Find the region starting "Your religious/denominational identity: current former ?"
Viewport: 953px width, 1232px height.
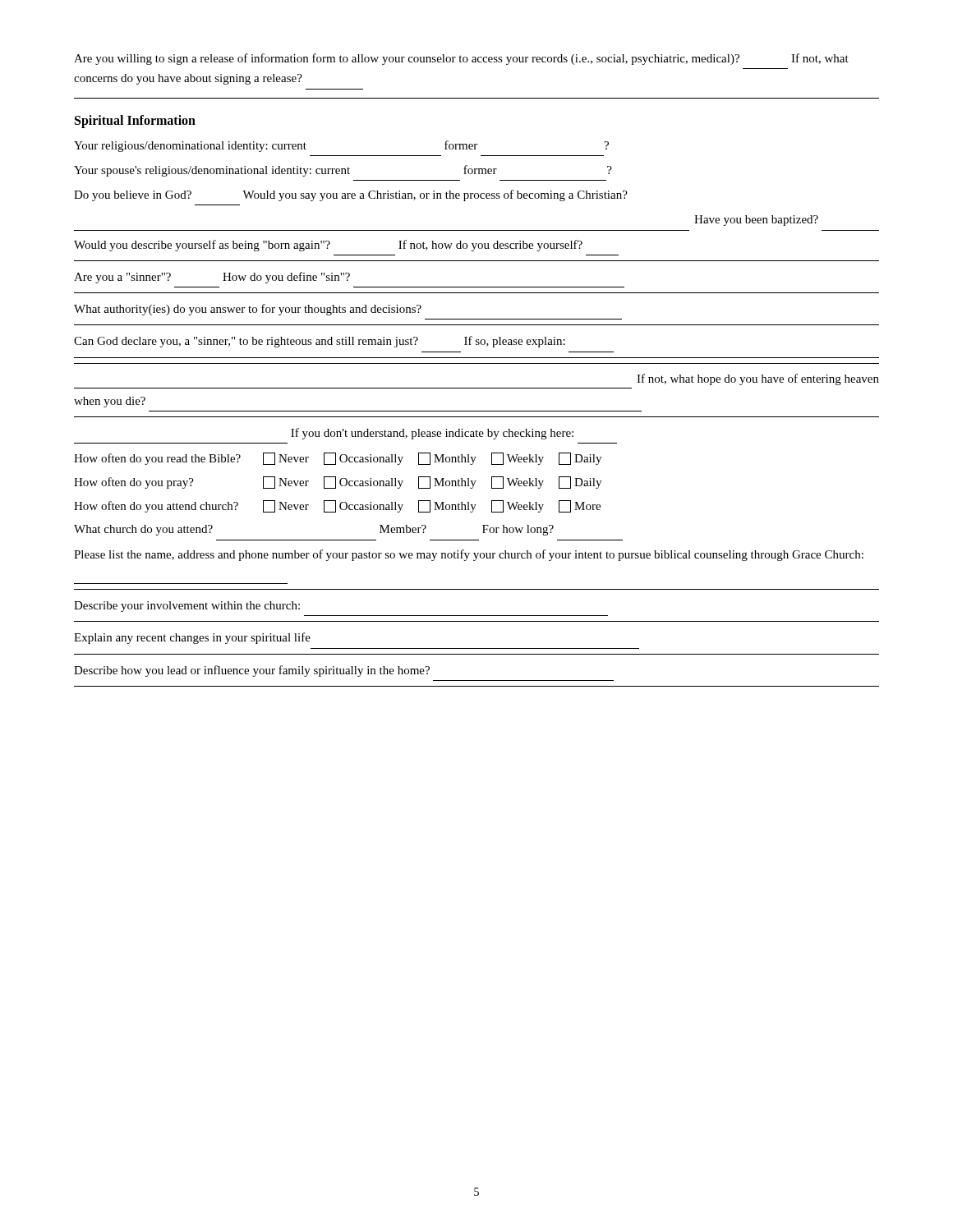click(x=342, y=146)
